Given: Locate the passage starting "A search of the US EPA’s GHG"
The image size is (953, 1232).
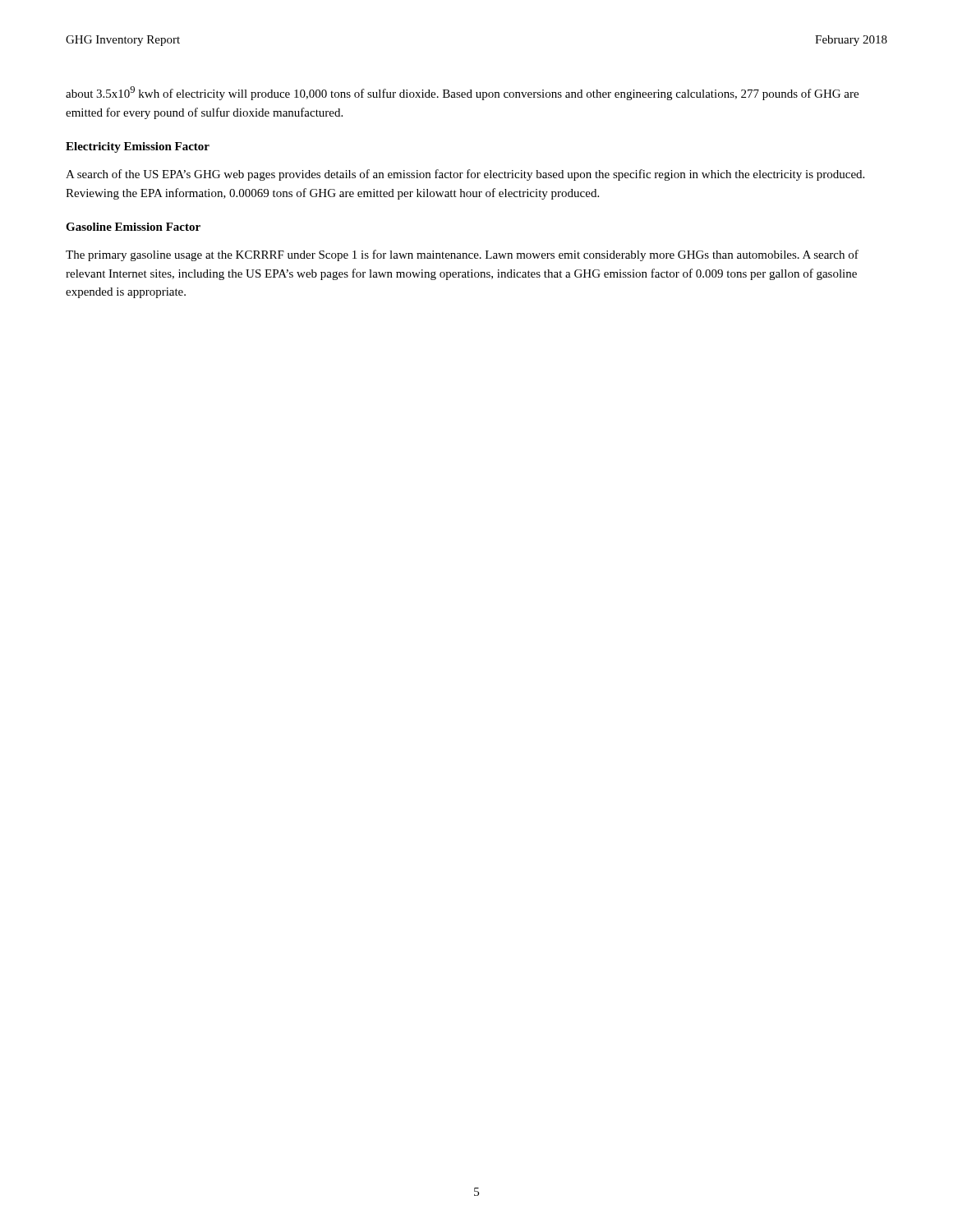Looking at the screenshot, I should [x=466, y=183].
